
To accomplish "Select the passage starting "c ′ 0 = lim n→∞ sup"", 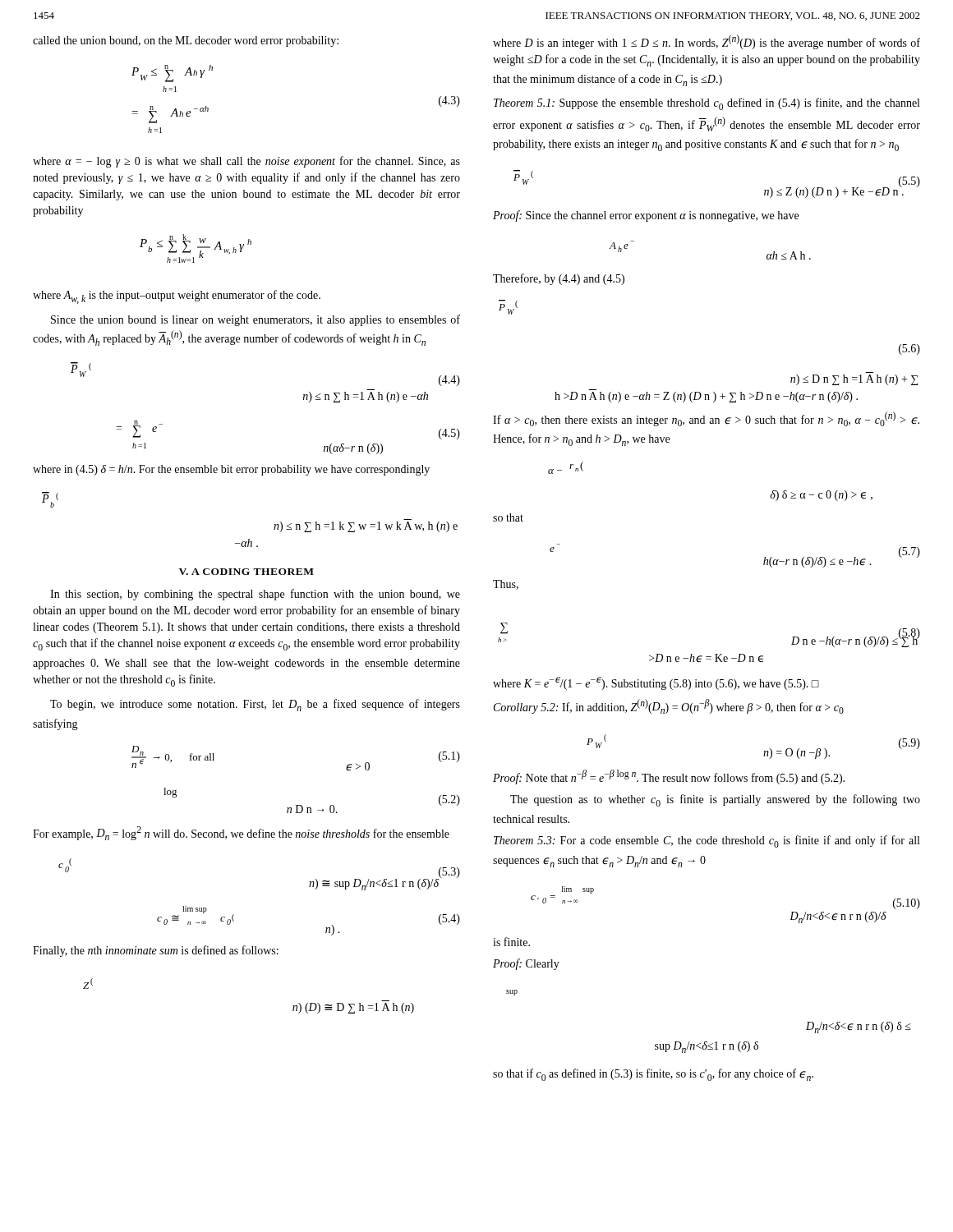I will point(589,890).
